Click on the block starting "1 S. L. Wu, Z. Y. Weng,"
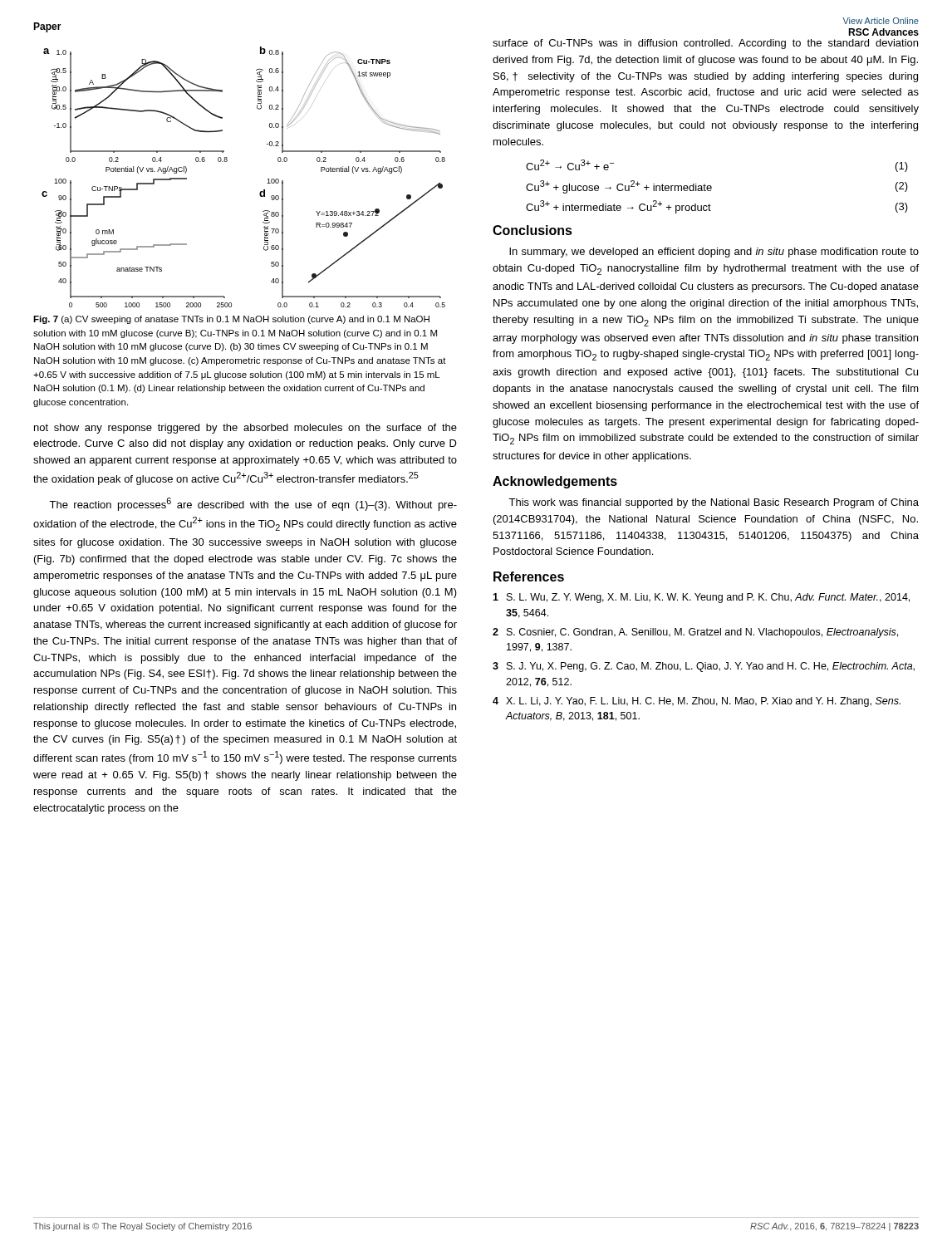This screenshot has height=1246, width=952. tap(706, 605)
